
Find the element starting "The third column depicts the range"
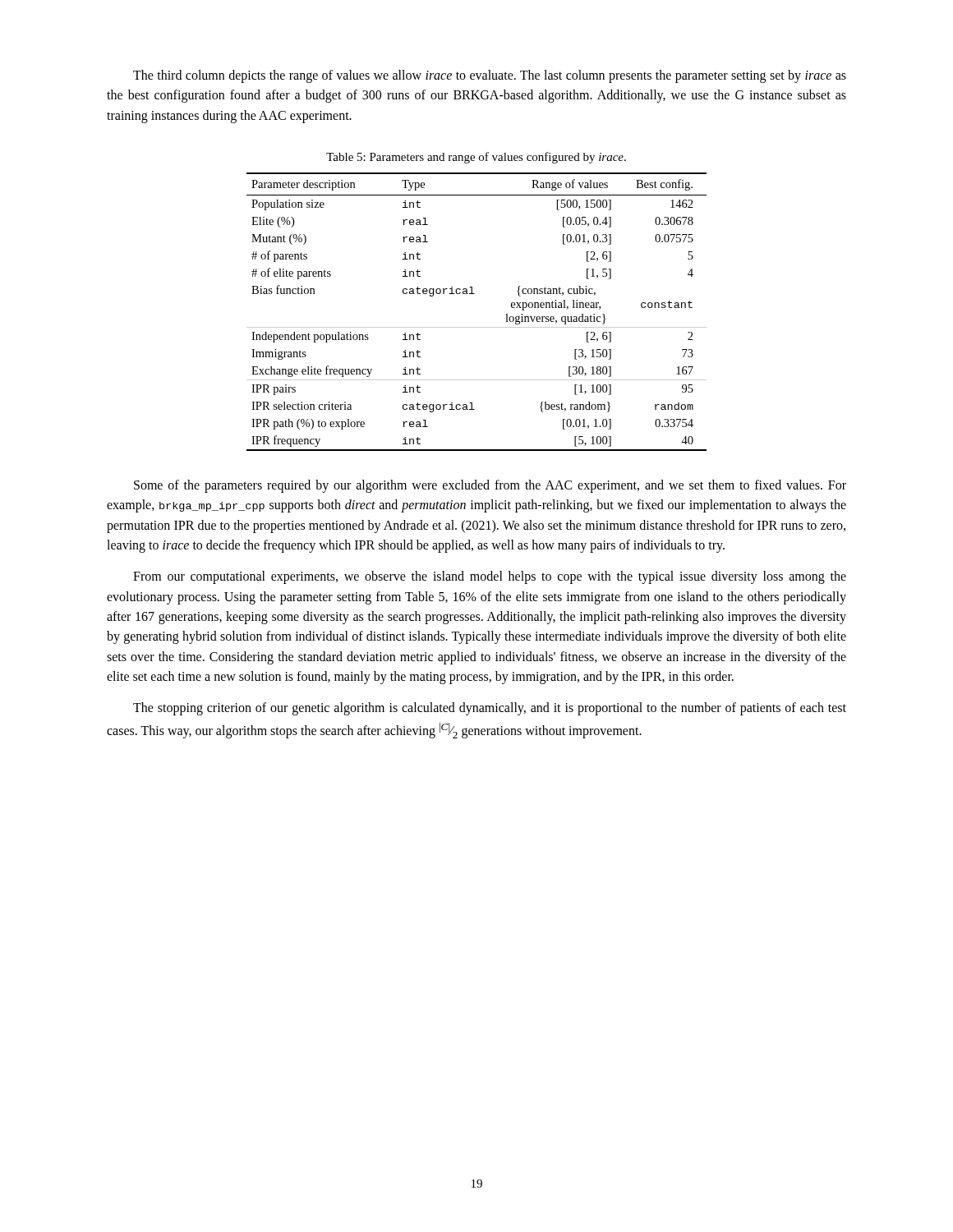(476, 95)
